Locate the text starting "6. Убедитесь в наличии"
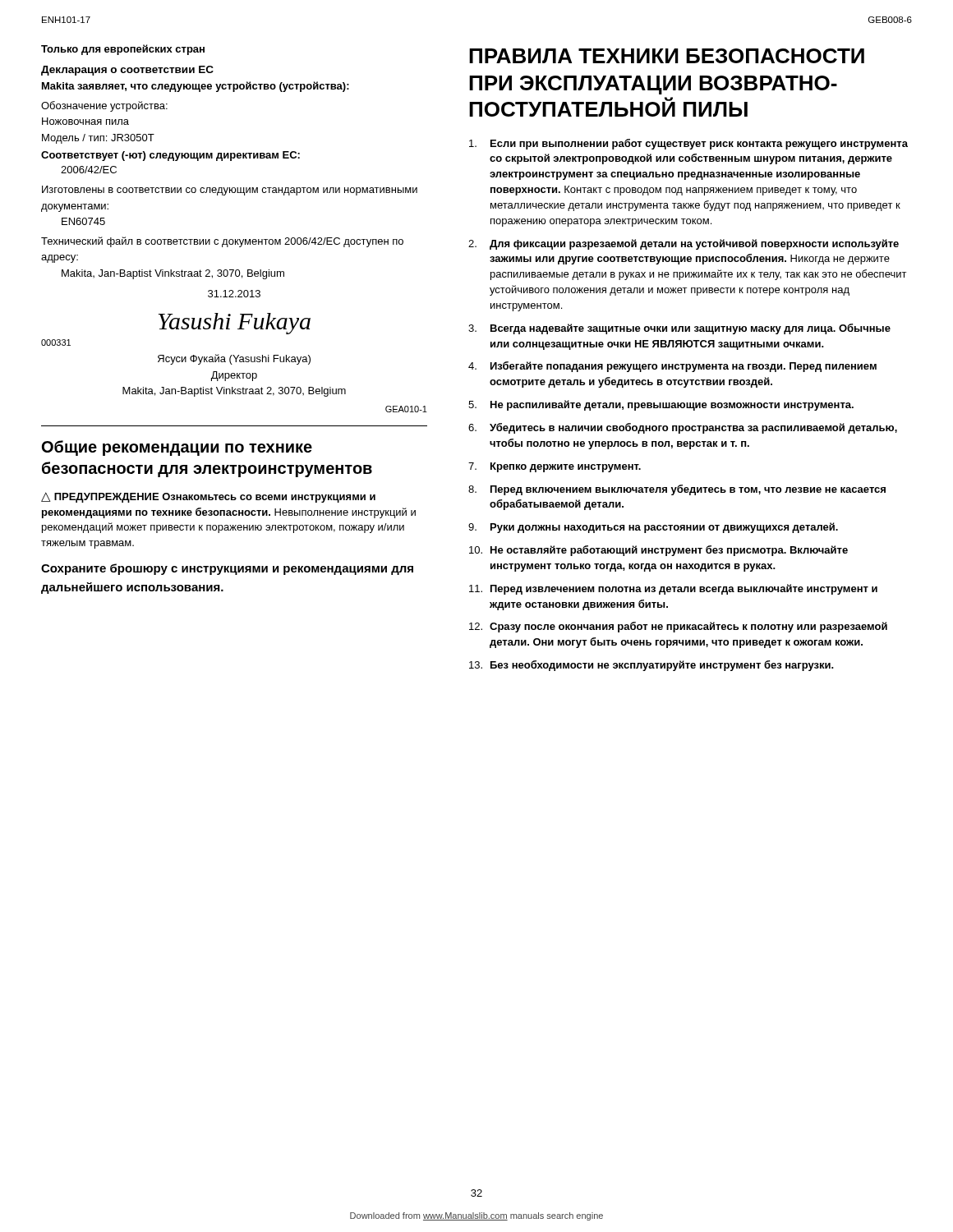The height and width of the screenshot is (1232, 953). 690,436
